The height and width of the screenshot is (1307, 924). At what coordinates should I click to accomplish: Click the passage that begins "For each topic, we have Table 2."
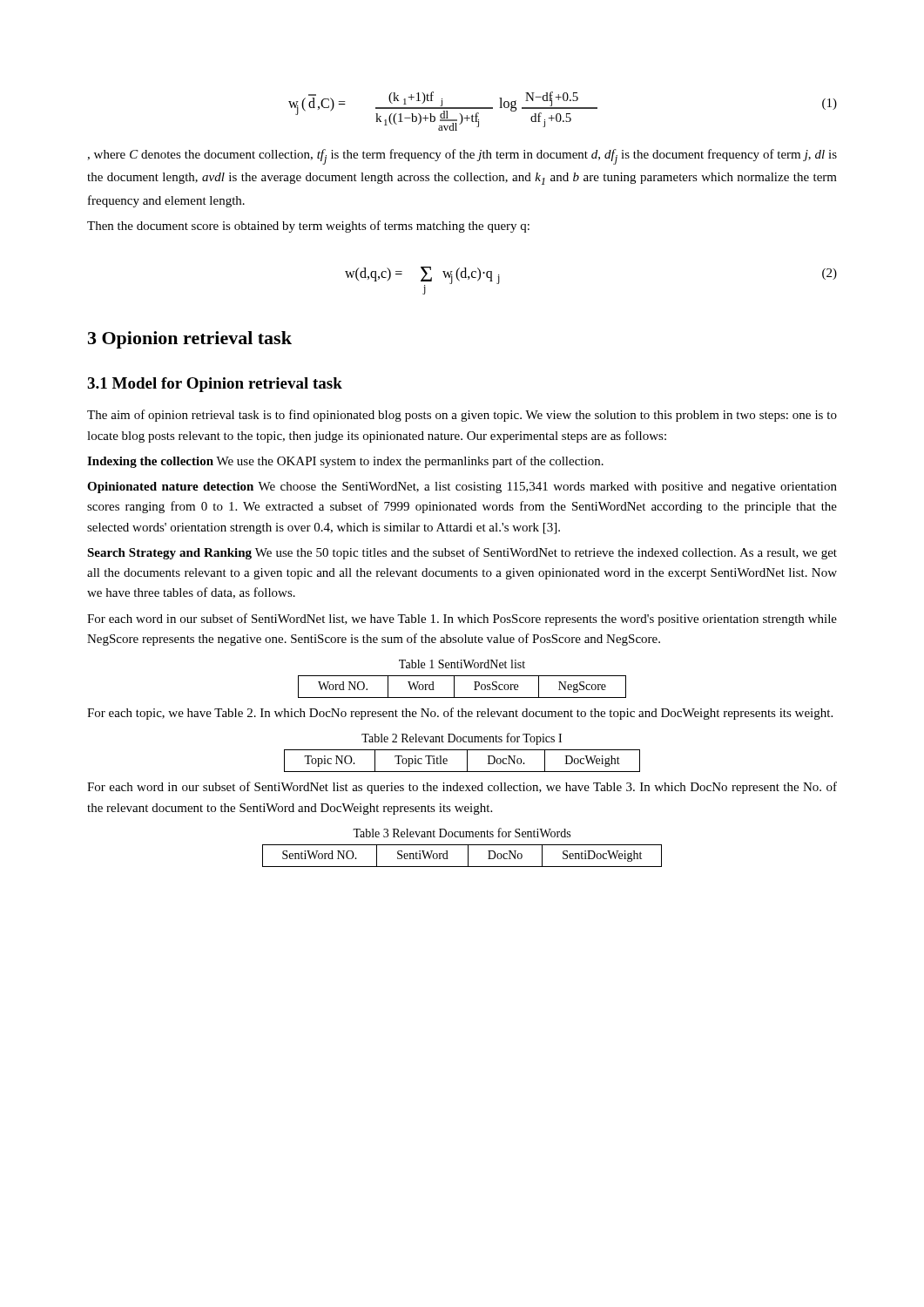462,713
